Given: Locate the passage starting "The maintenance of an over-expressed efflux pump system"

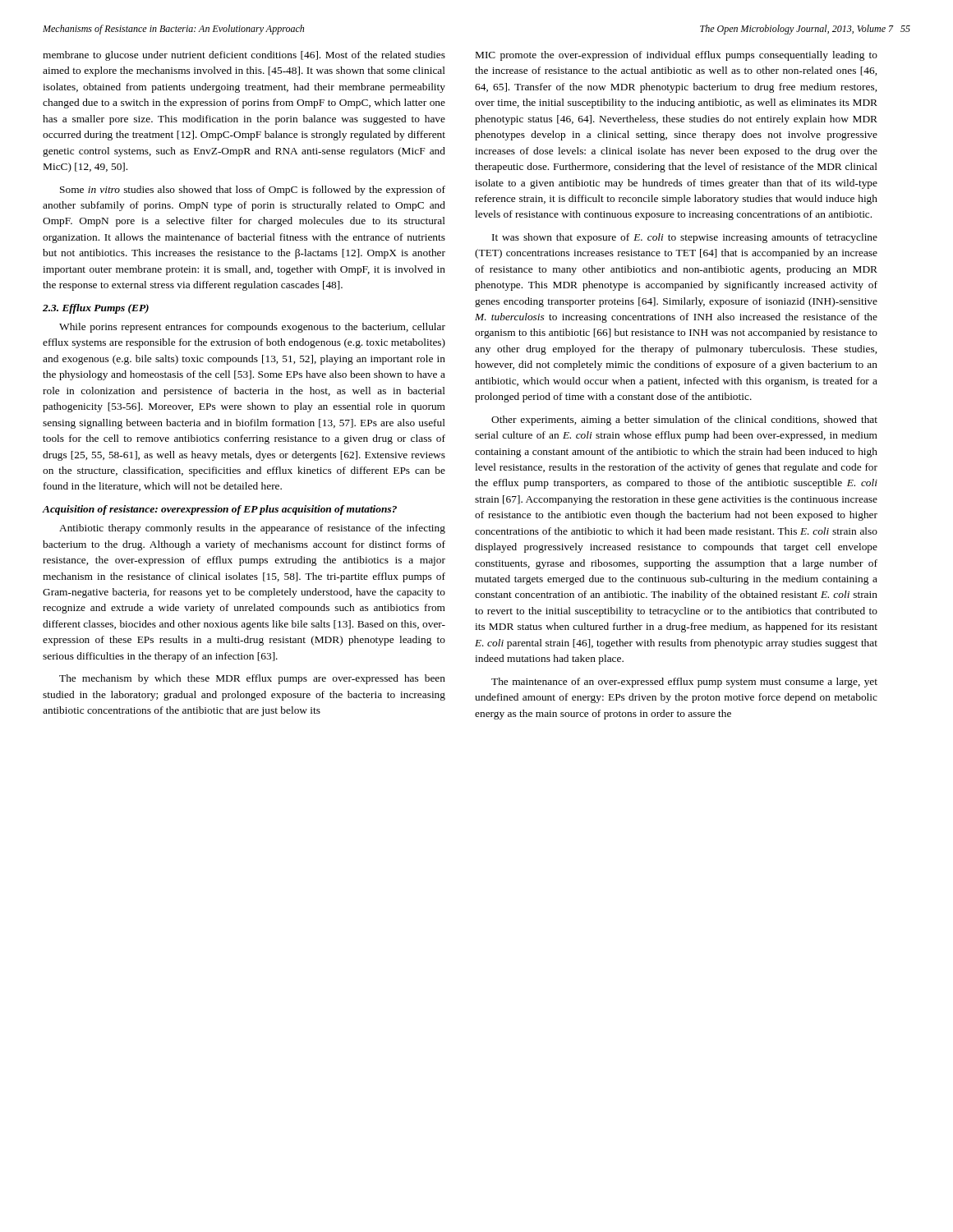Looking at the screenshot, I should pyautogui.click(x=676, y=697).
